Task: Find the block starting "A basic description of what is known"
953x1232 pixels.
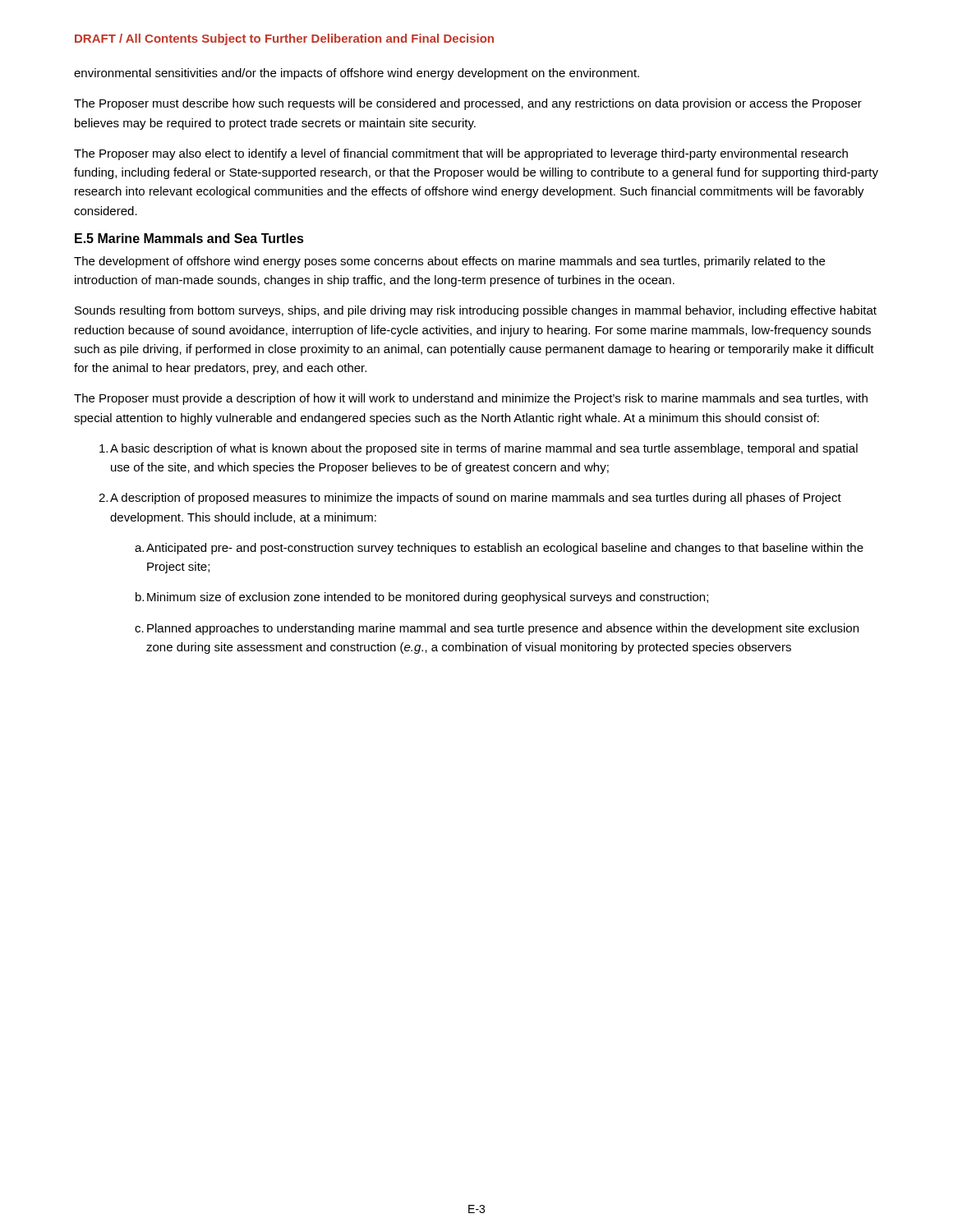Action: click(x=476, y=457)
